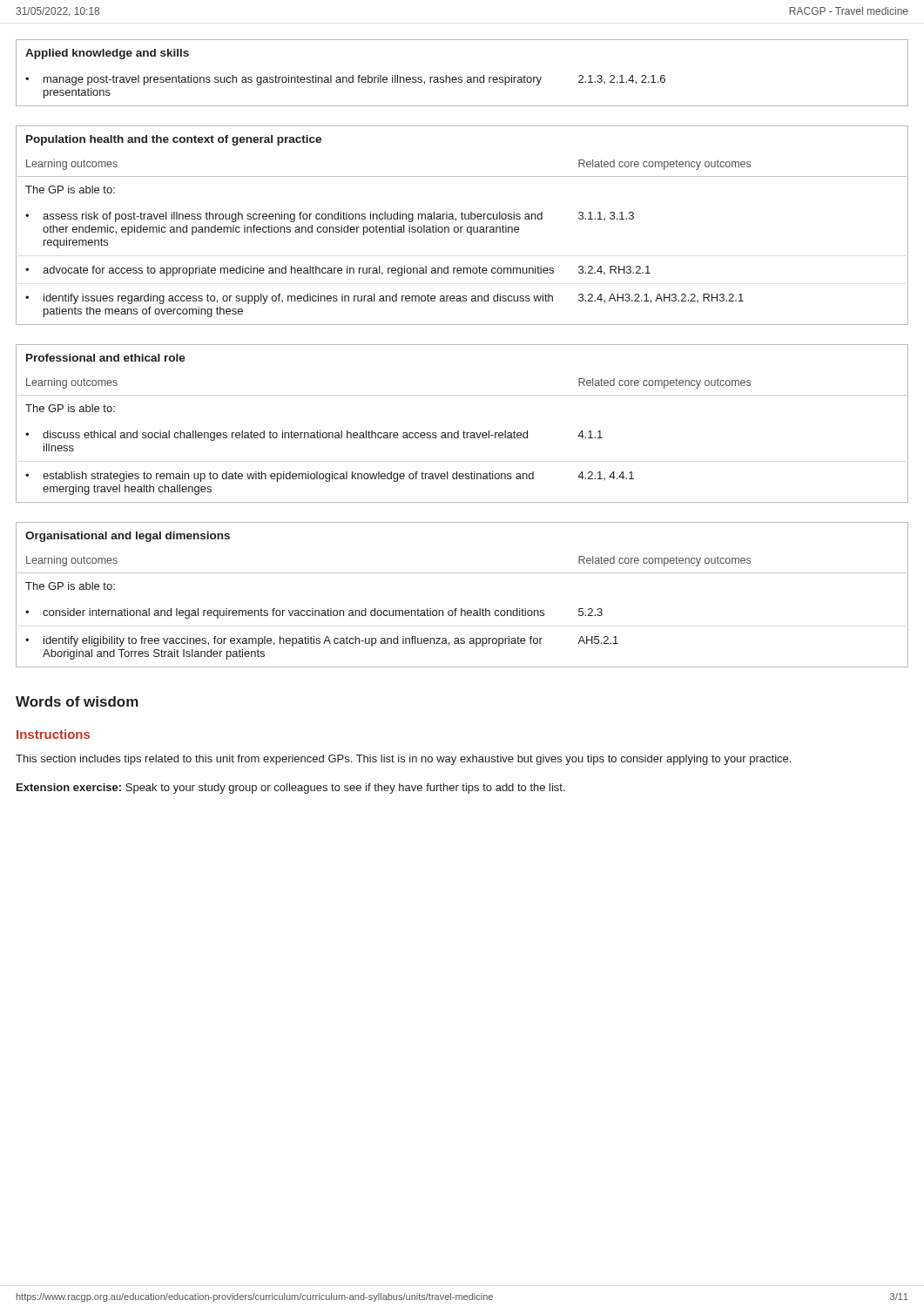Find the table that mentions "Applied knowledge and"

point(462,73)
